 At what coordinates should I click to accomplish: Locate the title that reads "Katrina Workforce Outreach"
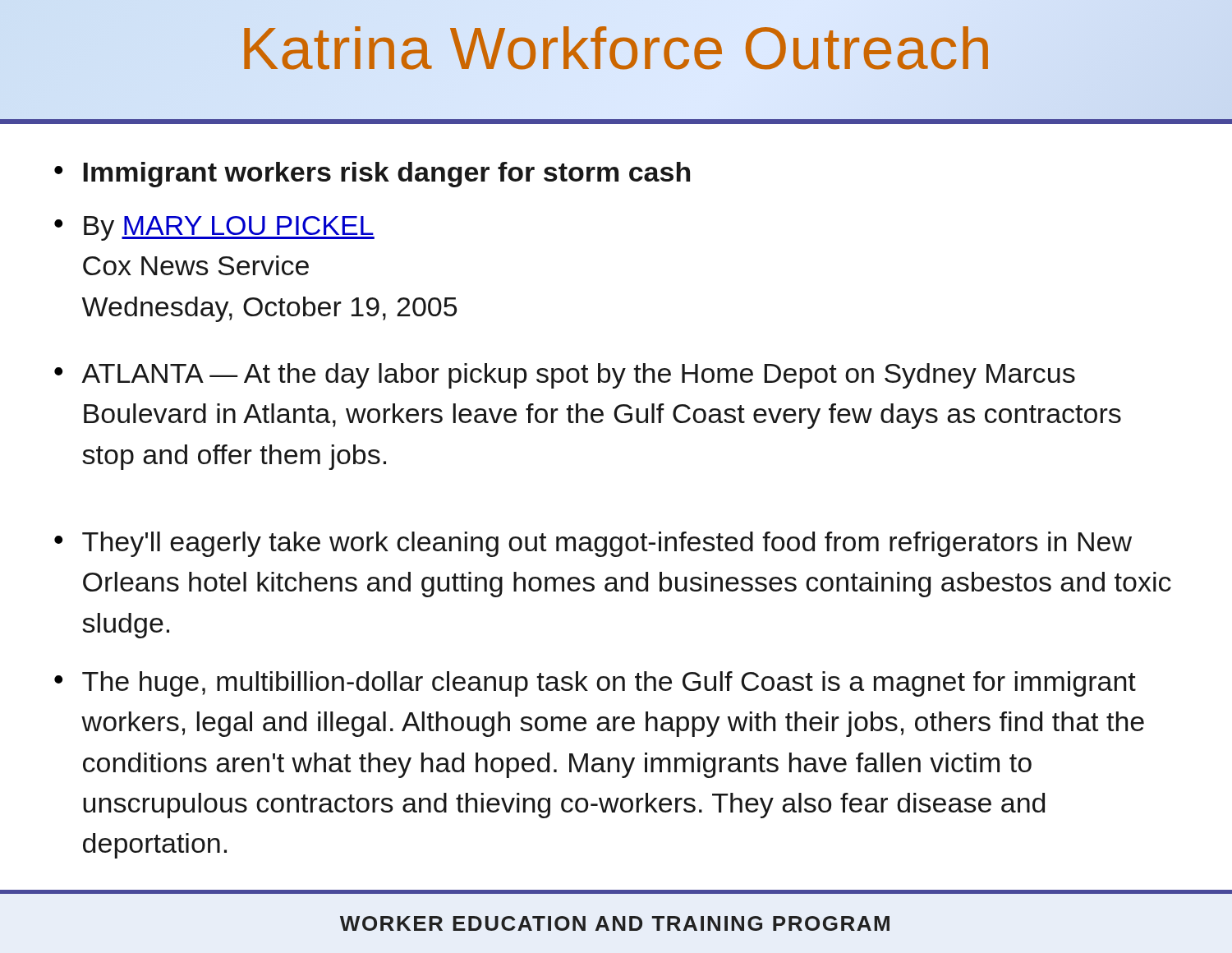point(616,48)
